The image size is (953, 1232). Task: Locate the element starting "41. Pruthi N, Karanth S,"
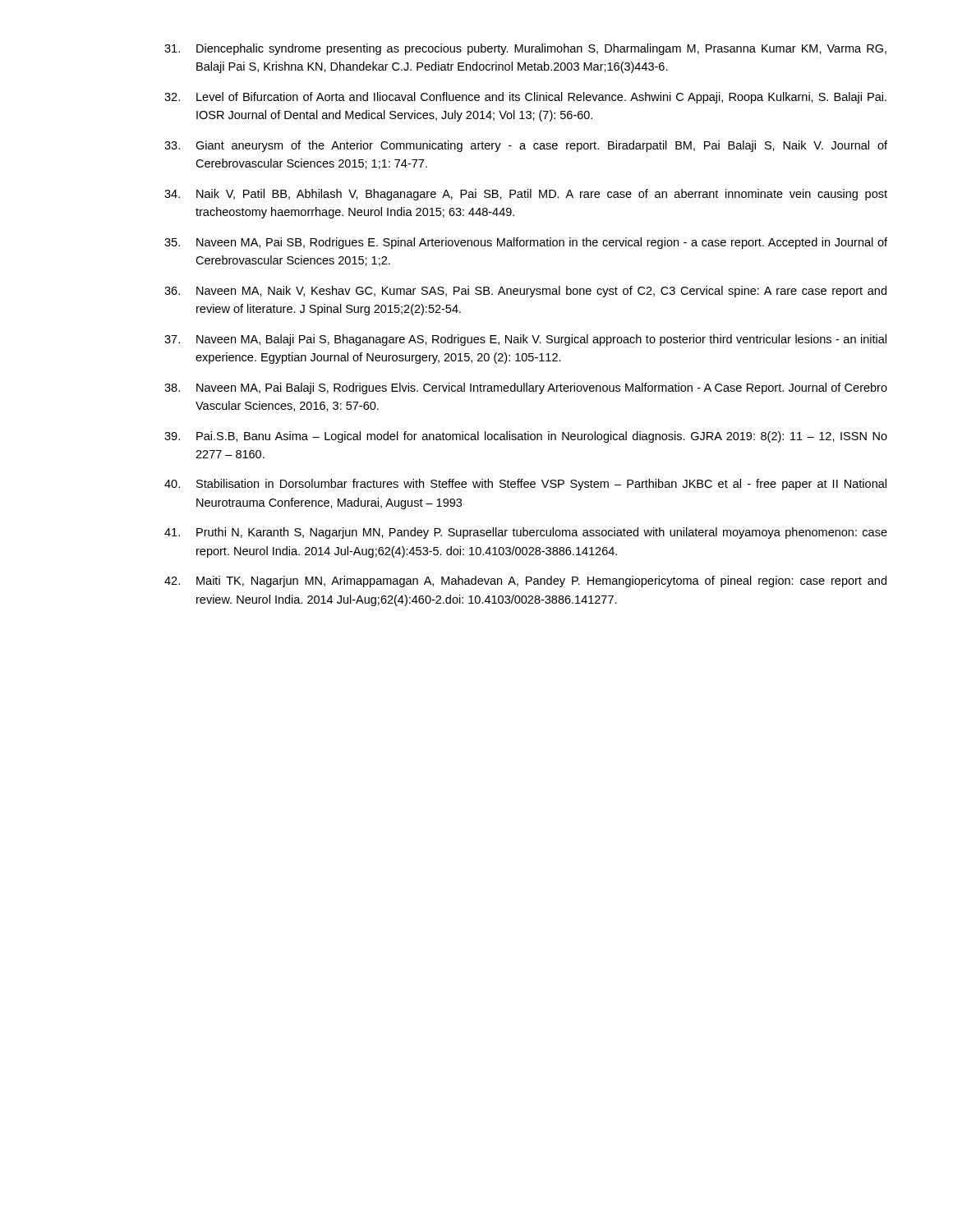[526, 542]
